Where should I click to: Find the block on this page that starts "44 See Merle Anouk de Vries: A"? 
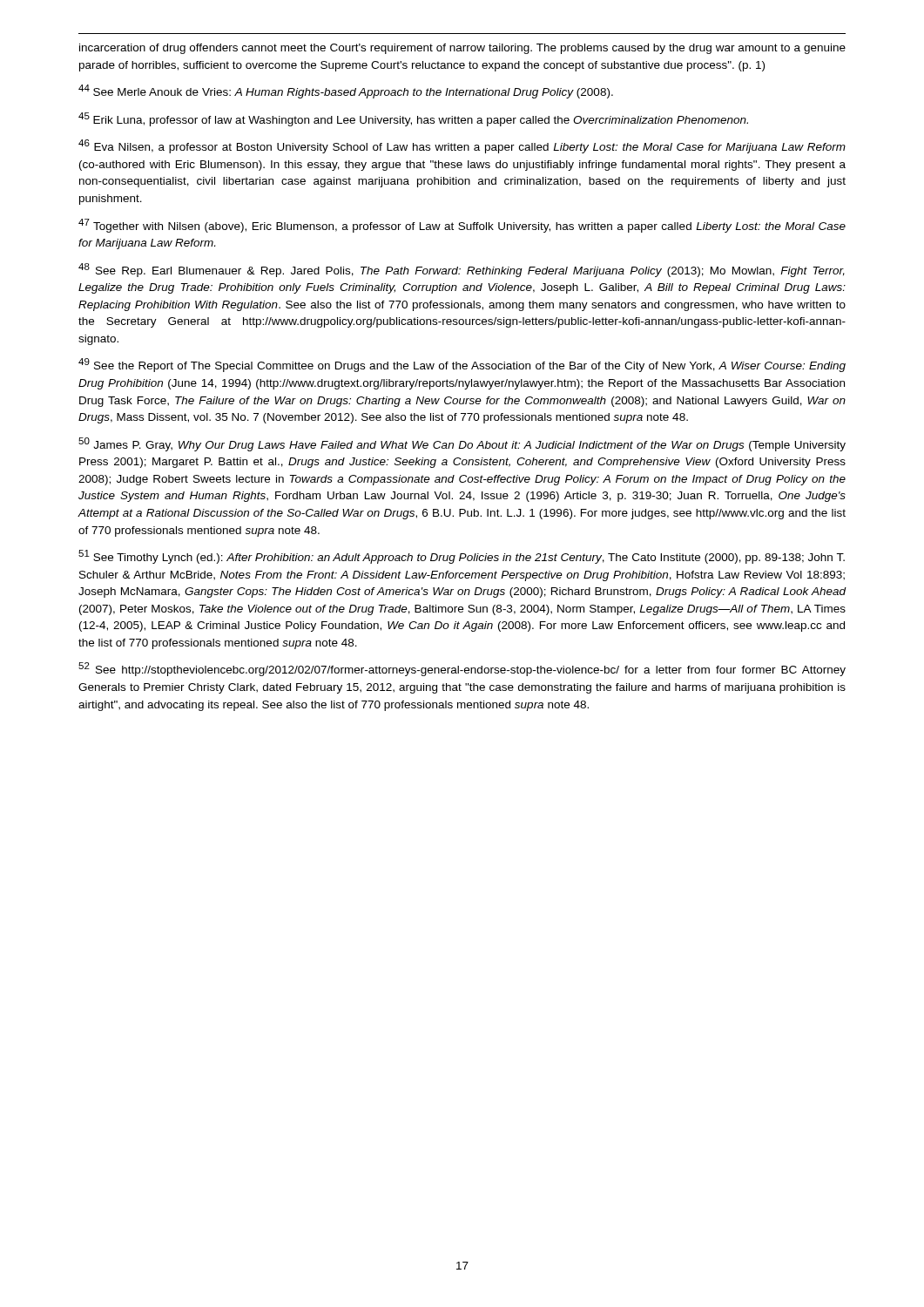pos(346,91)
